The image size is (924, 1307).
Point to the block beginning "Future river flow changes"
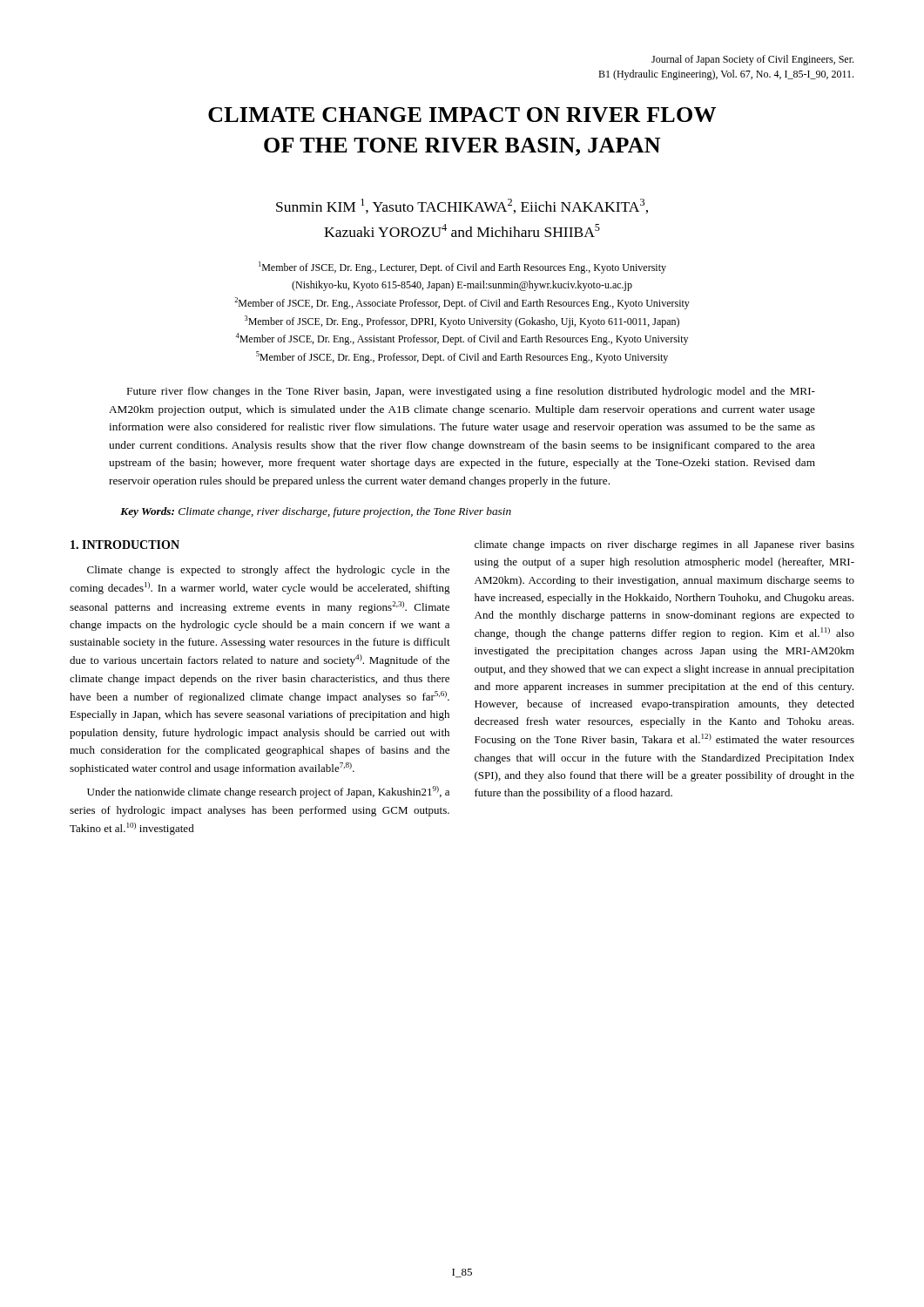tap(462, 436)
